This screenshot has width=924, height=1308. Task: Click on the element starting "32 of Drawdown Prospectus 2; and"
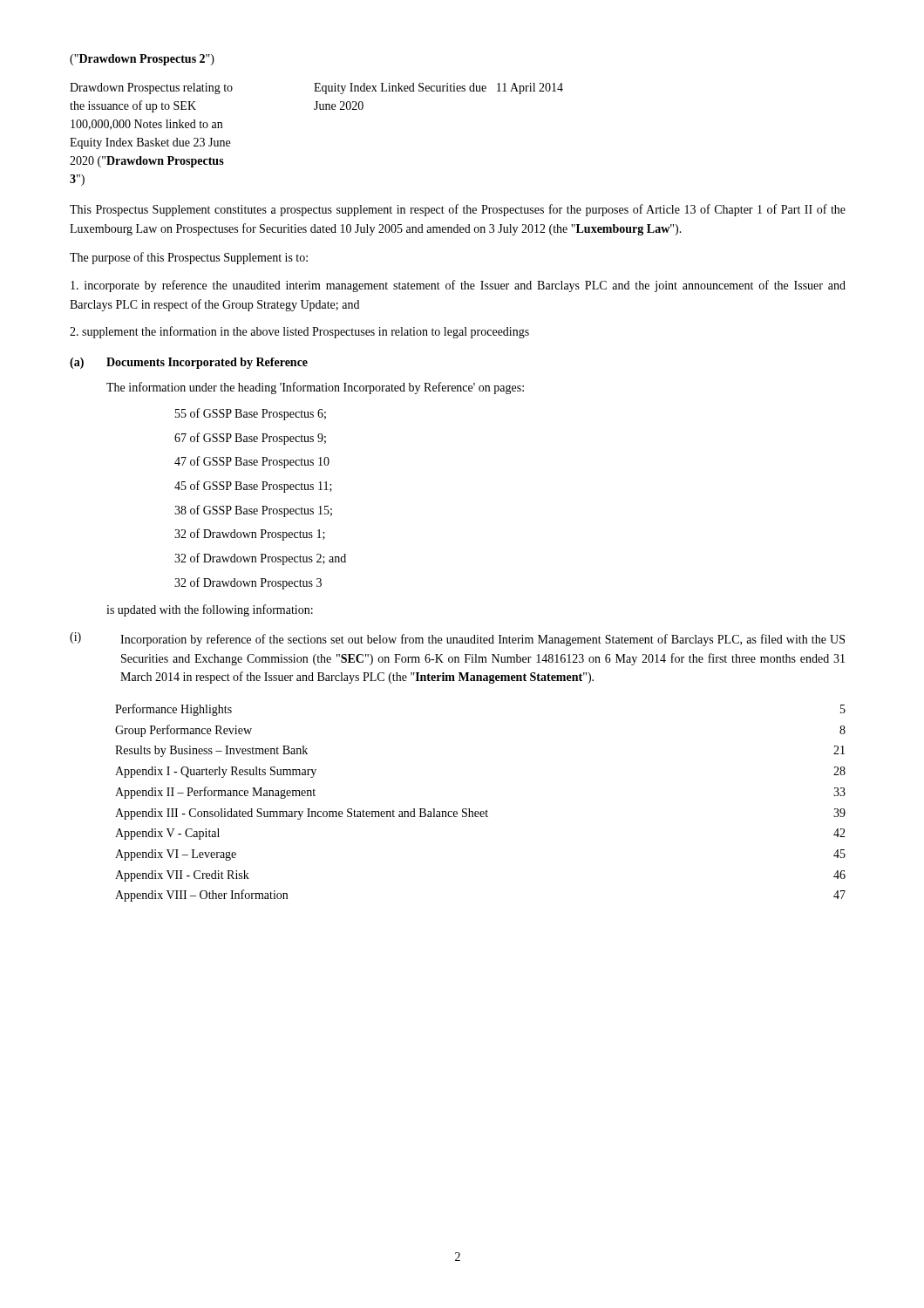260,559
